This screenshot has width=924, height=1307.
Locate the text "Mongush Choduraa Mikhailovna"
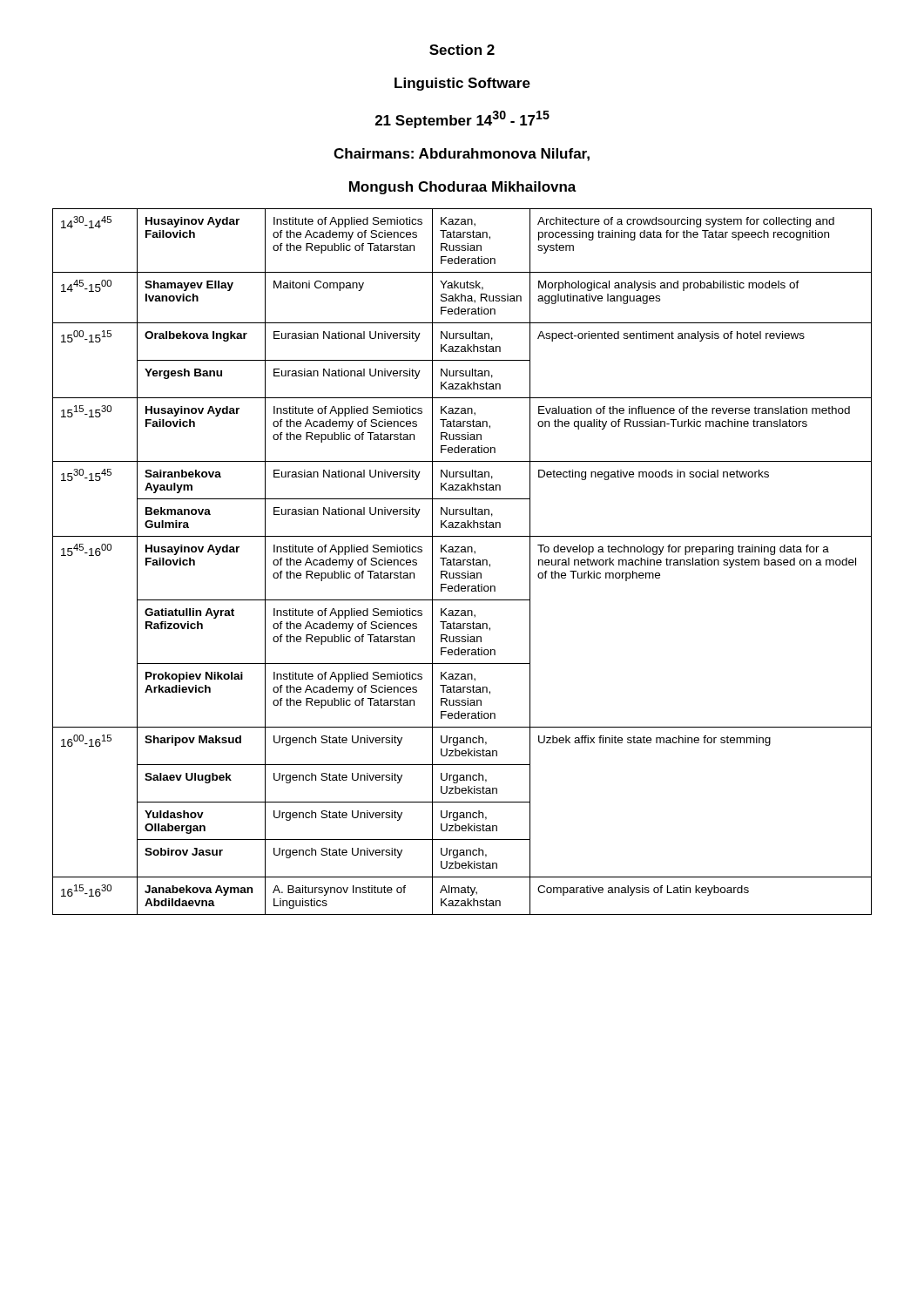pyautogui.click(x=462, y=187)
